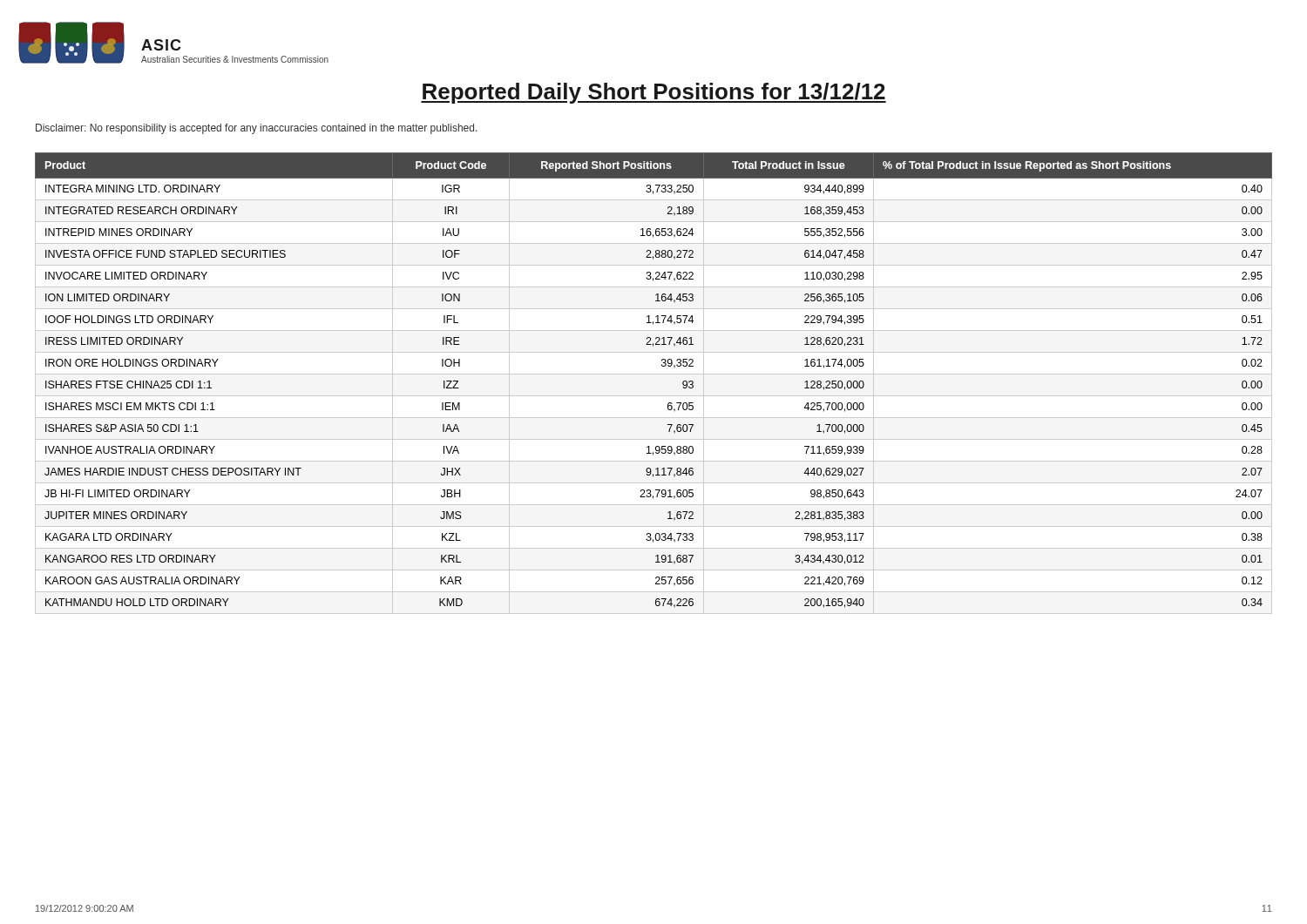Screen dimensions: 924x1307
Task: Click the passage that begins "Disclaimer: No responsibility"
Action: click(x=256, y=128)
